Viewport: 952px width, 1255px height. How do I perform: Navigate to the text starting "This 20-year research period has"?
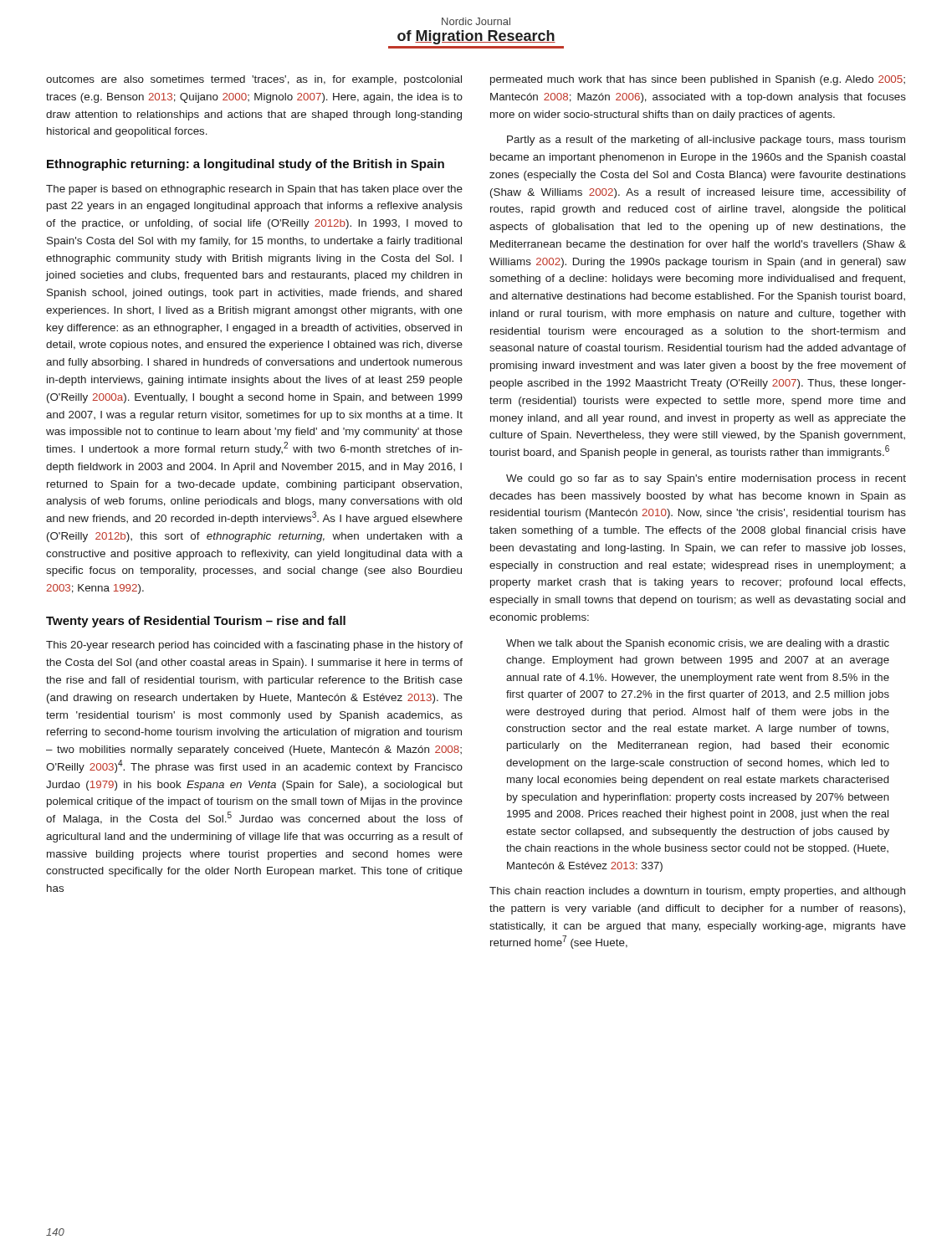pos(254,767)
